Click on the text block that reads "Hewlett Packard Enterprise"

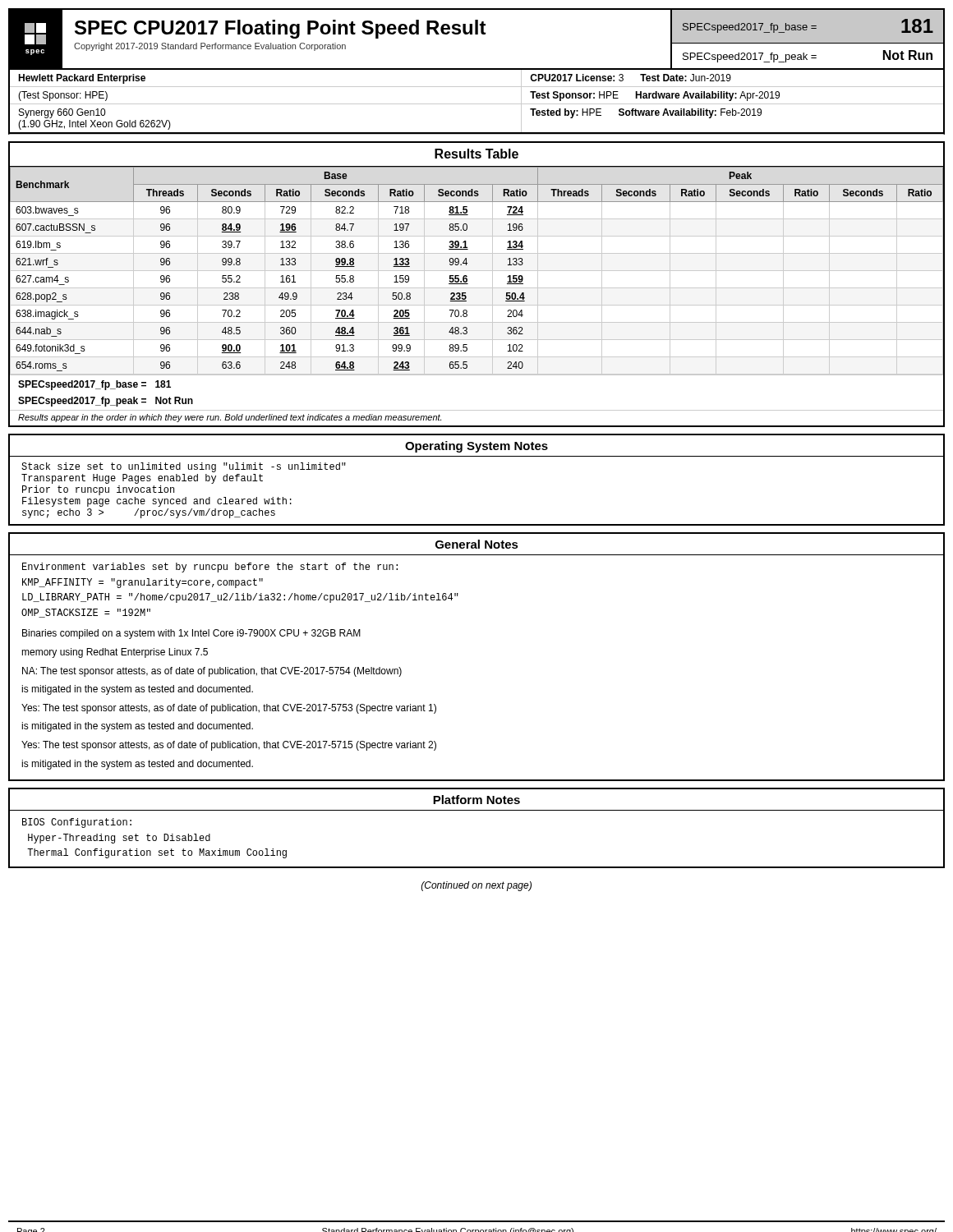[x=476, y=102]
